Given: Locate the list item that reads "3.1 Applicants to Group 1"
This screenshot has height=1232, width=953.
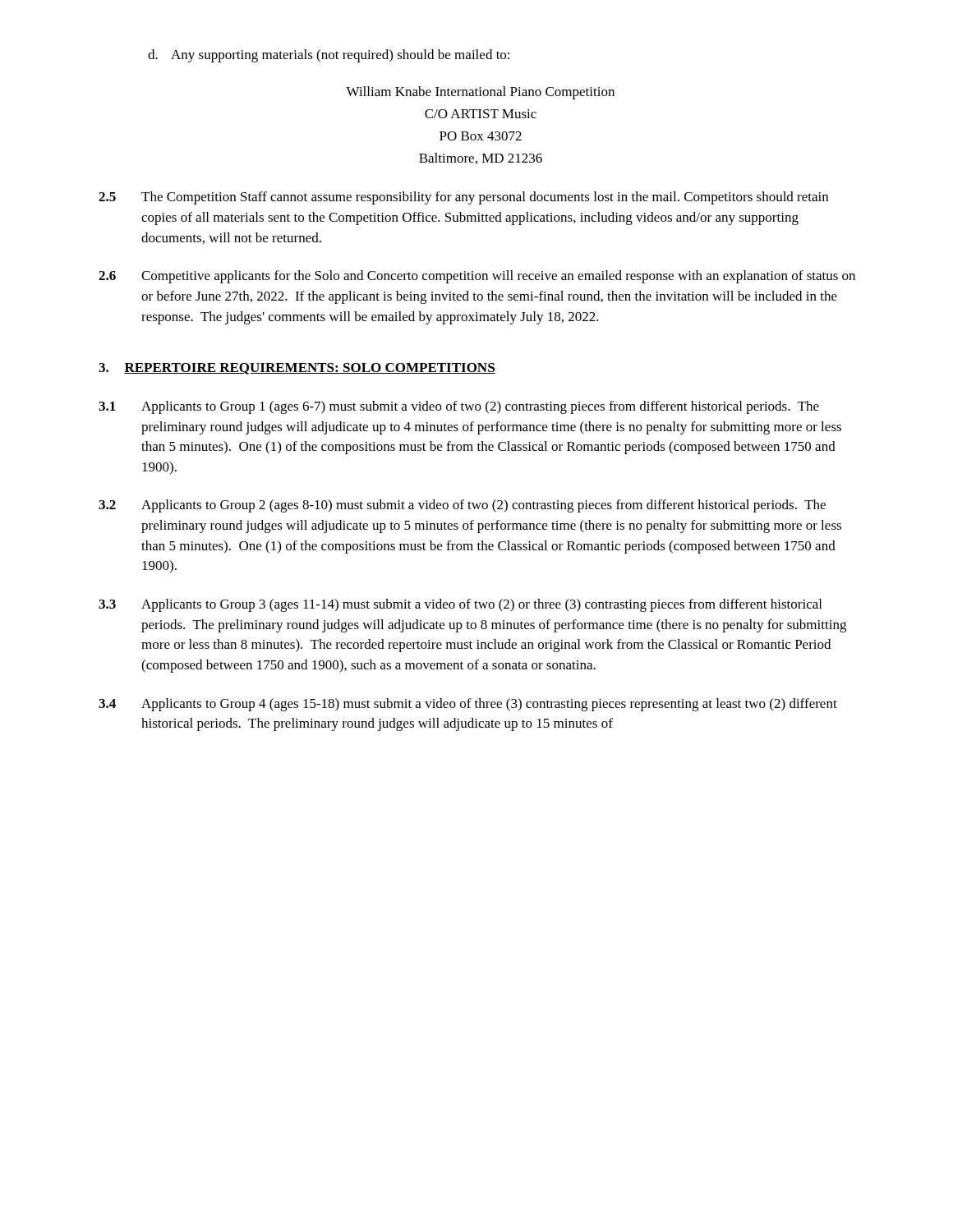Looking at the screenshot, I should tap(481, 437).
